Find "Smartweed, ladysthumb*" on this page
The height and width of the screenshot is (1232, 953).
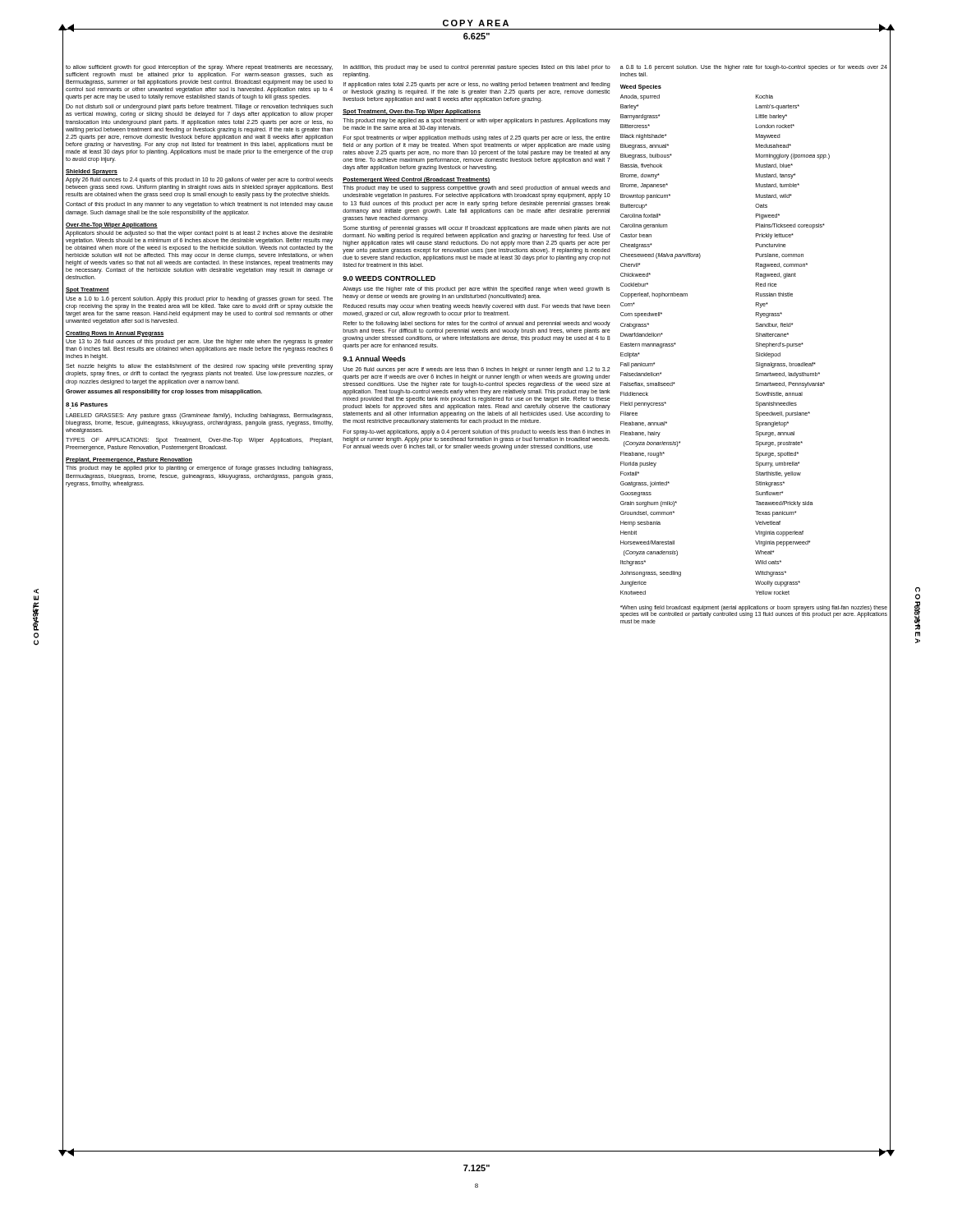821,375
